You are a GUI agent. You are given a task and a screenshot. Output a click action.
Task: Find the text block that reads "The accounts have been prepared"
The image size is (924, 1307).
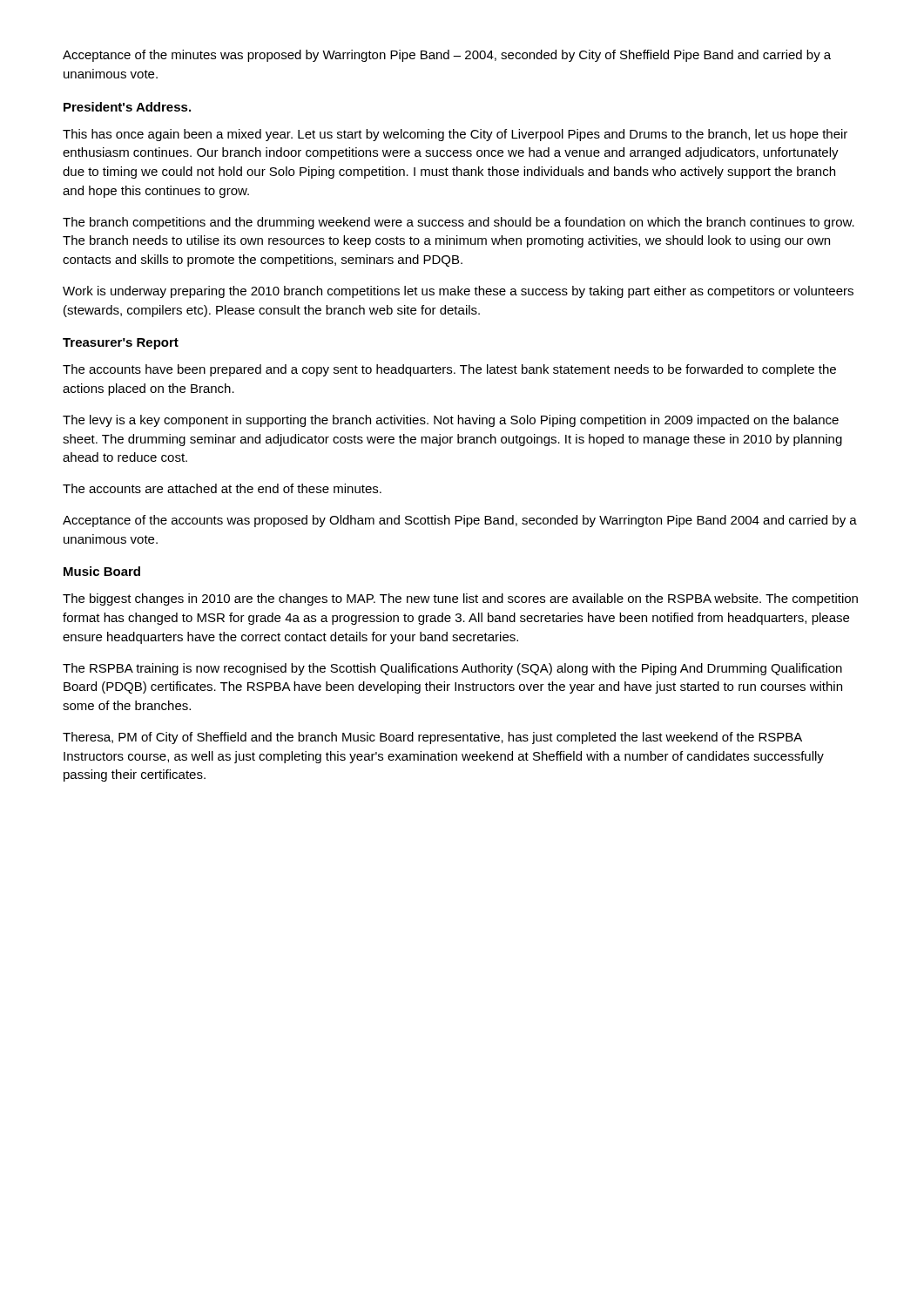click(x=462, y=379)
